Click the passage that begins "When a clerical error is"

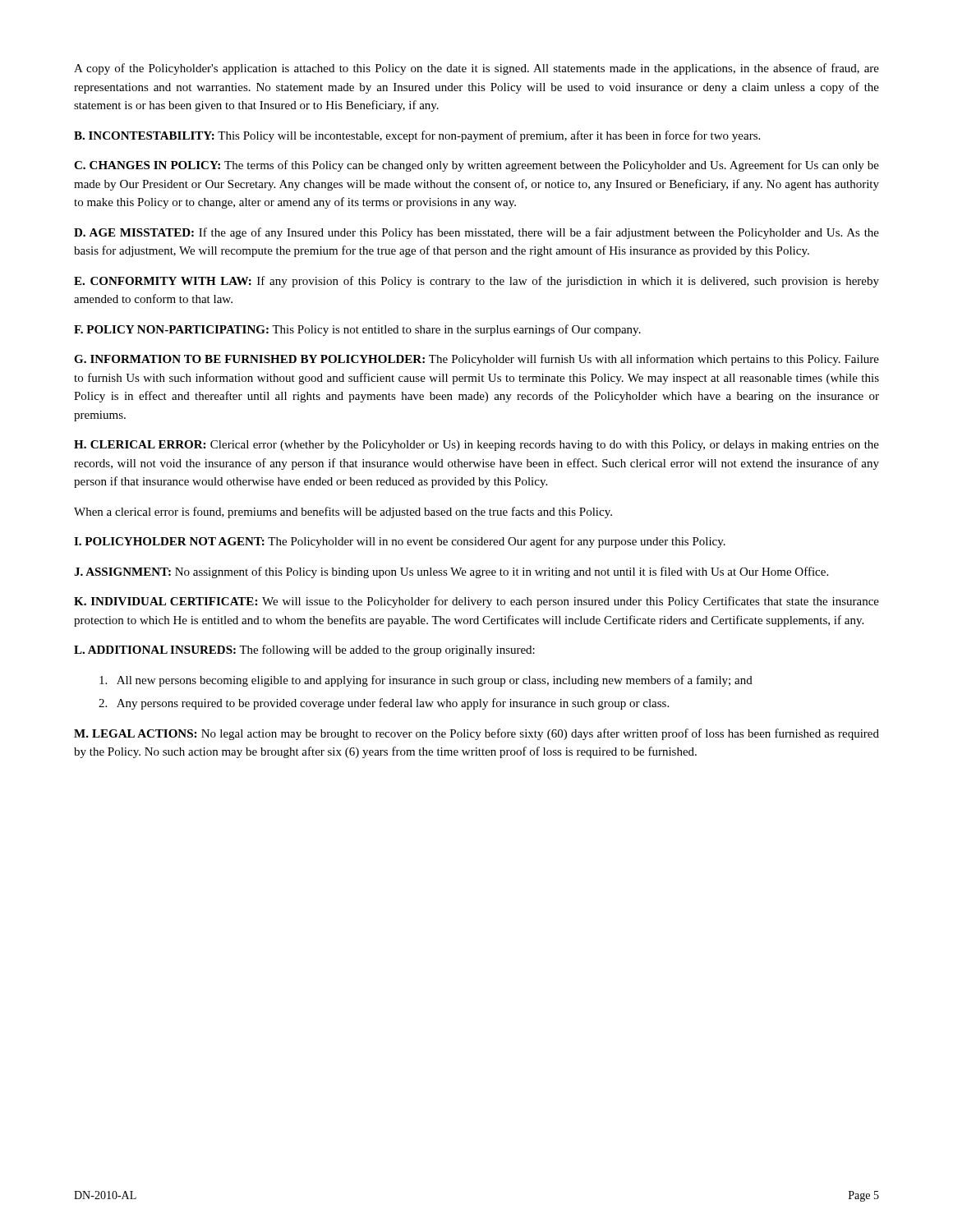[x=343, y=511]
